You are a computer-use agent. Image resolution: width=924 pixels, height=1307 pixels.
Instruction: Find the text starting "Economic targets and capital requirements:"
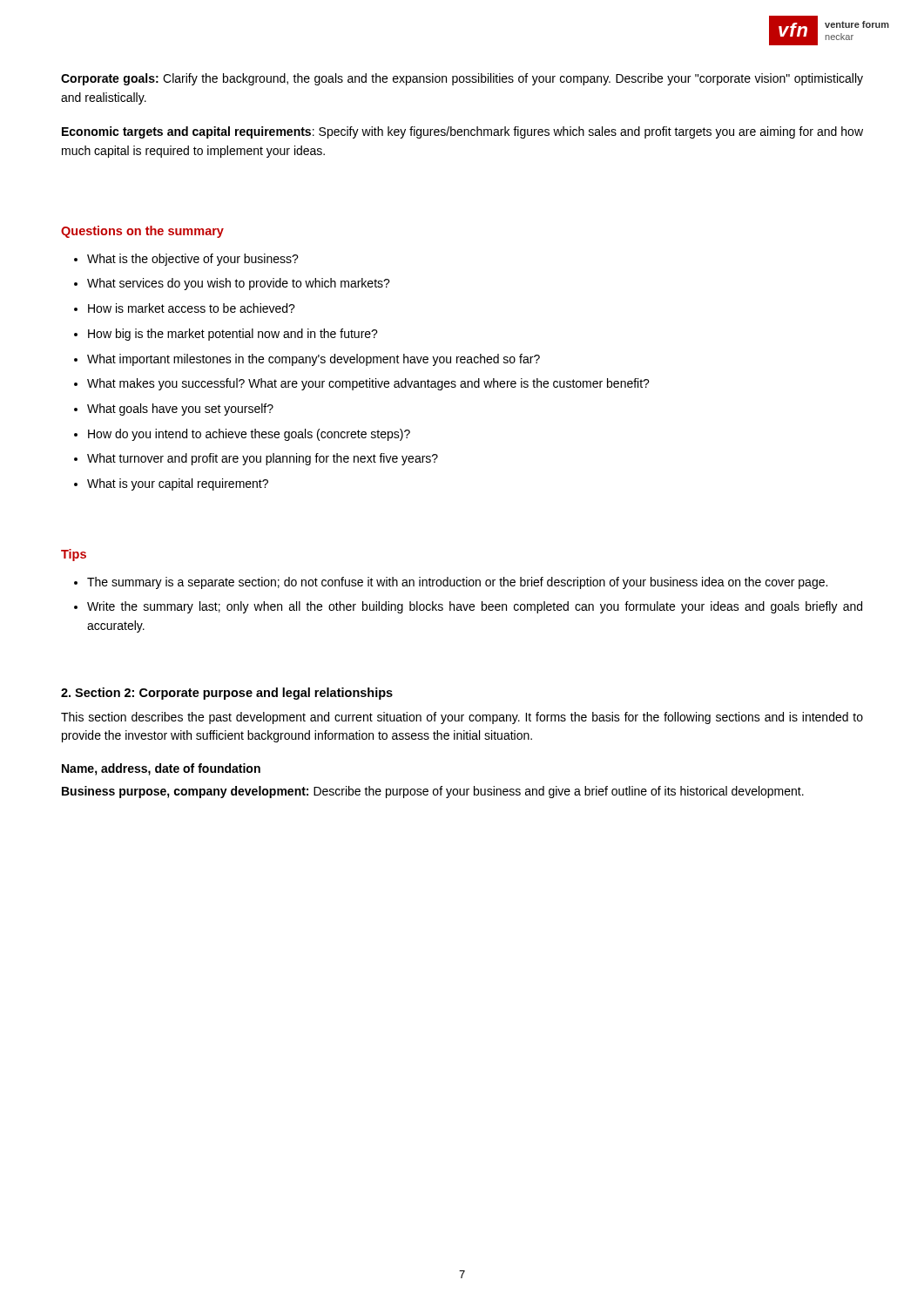point(462,141)
